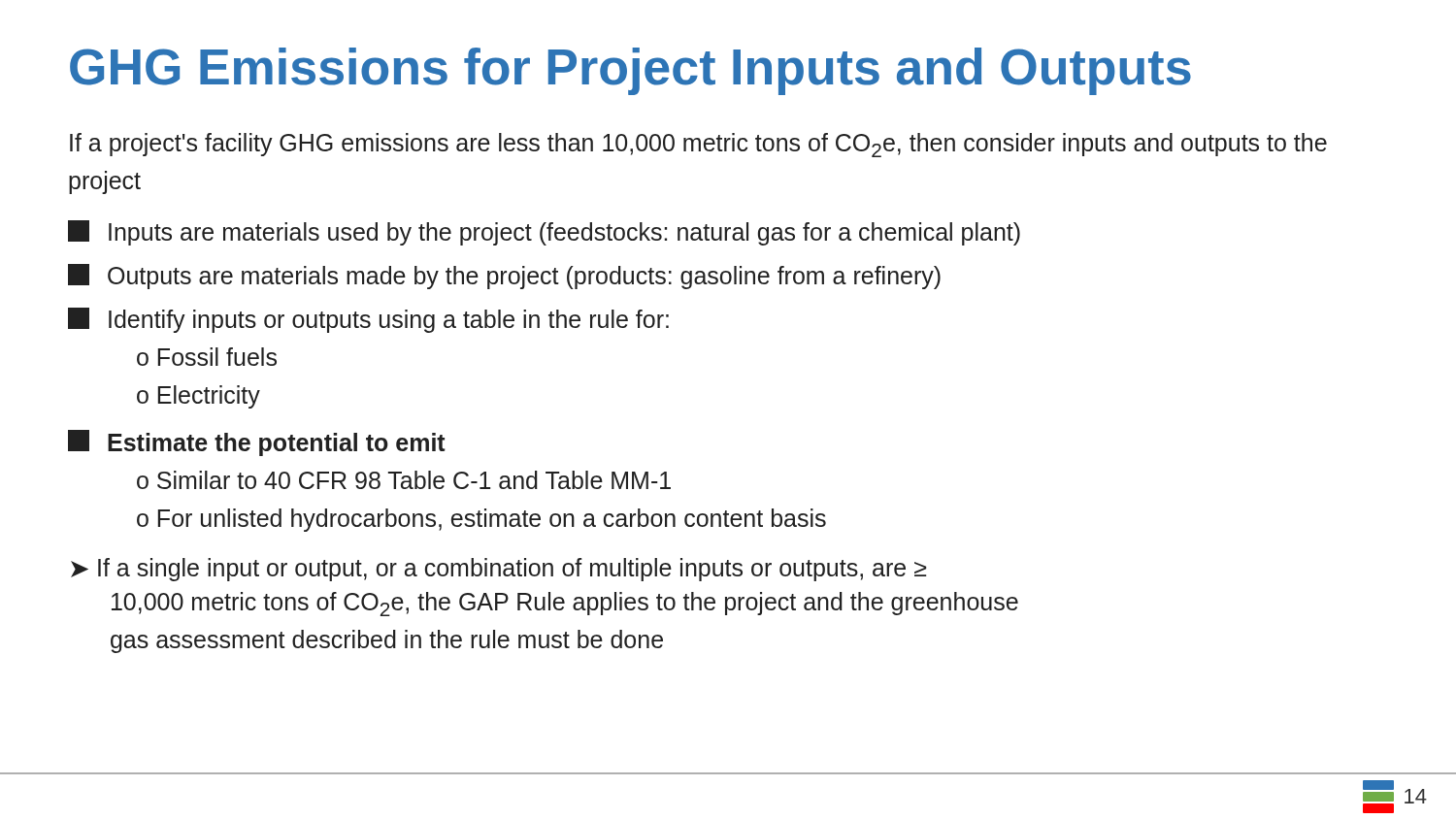Find the block on this page that starts "If a project's facility GHG"

click(728, 162)
